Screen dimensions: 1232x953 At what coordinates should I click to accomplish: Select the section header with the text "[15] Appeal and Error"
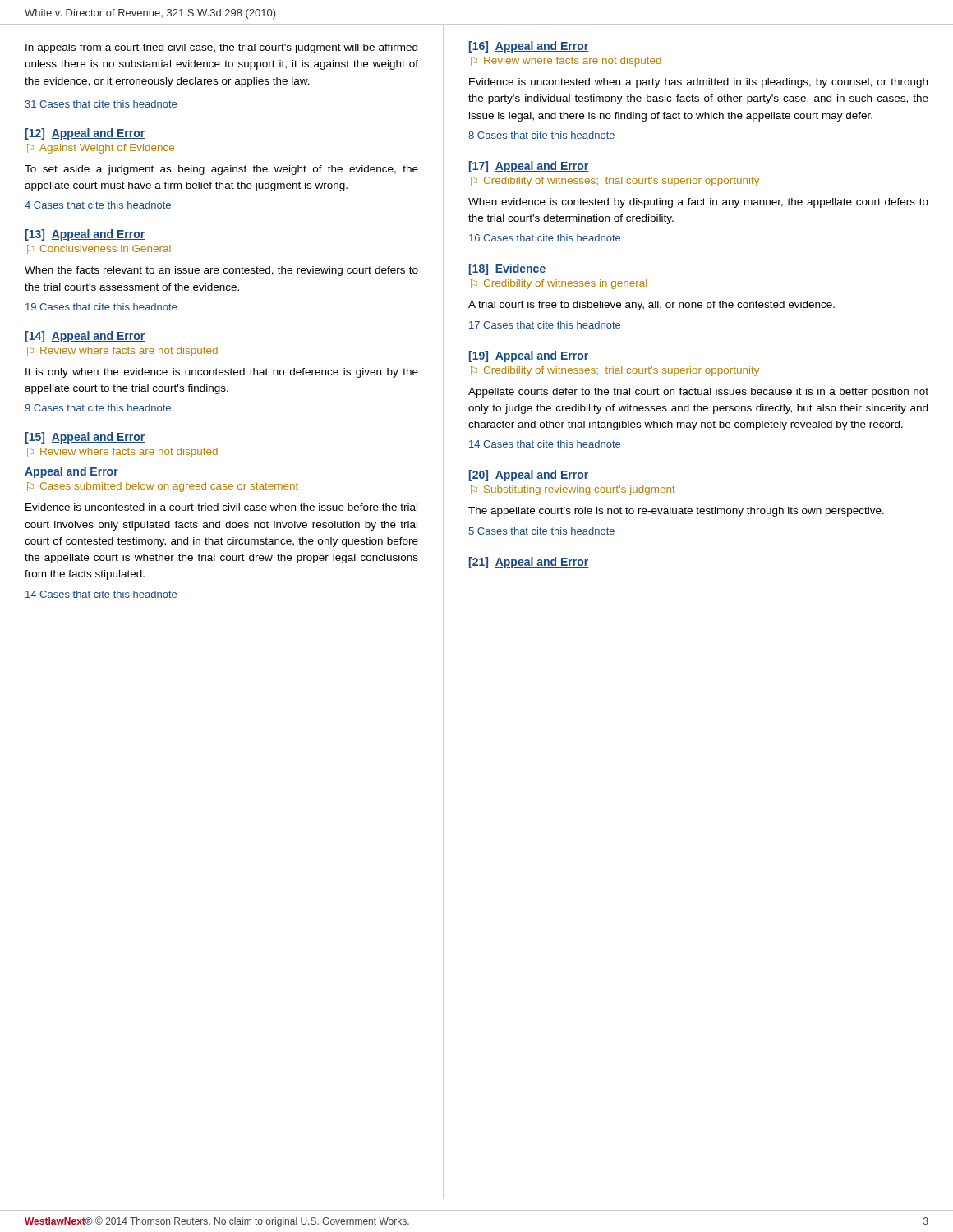click(85, 437)
